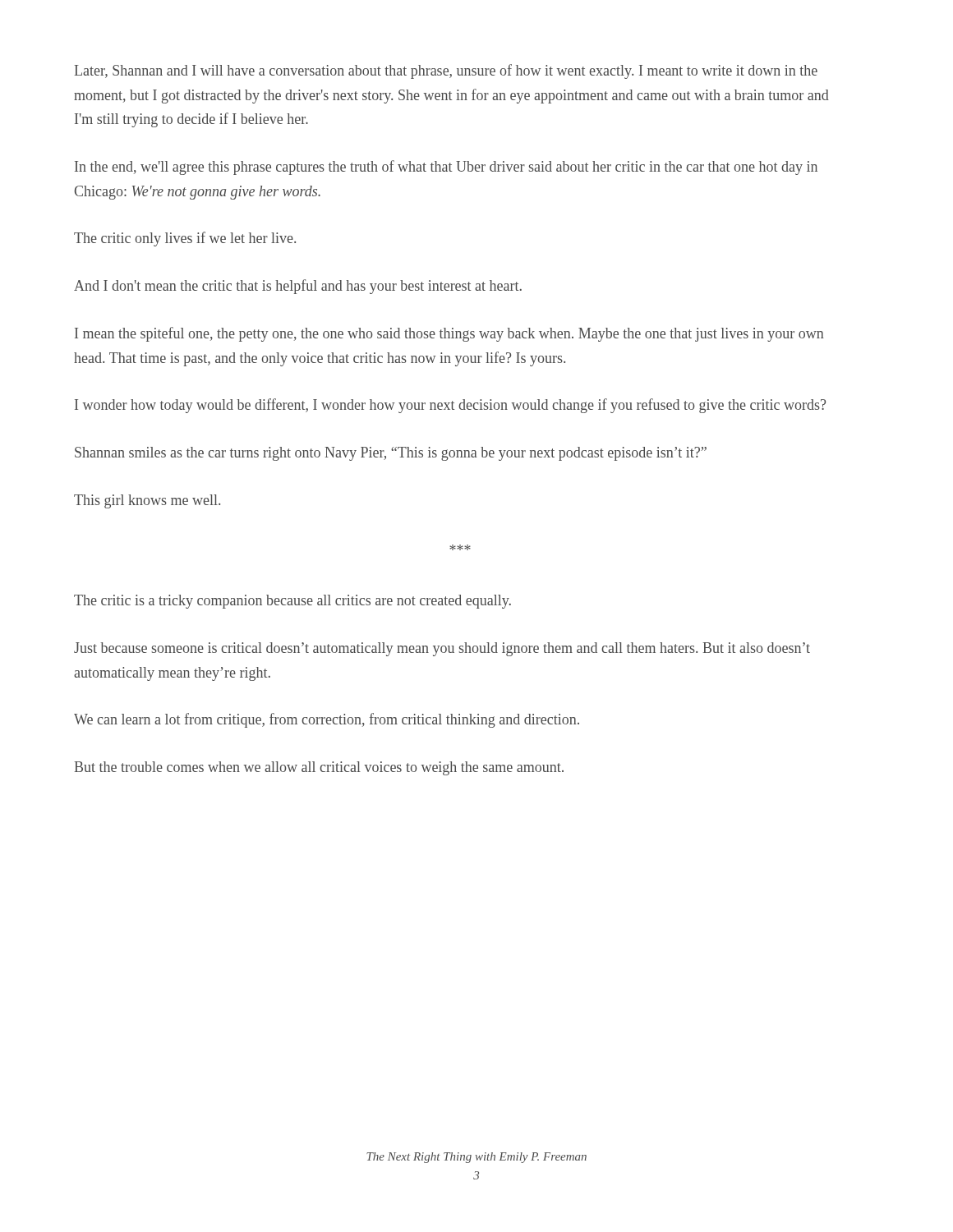The height and width of the screenshot is (1232, 953).
Task: Locate the text block with the text "I mean the spiteful one, the"
Action: tap(449, 346)
